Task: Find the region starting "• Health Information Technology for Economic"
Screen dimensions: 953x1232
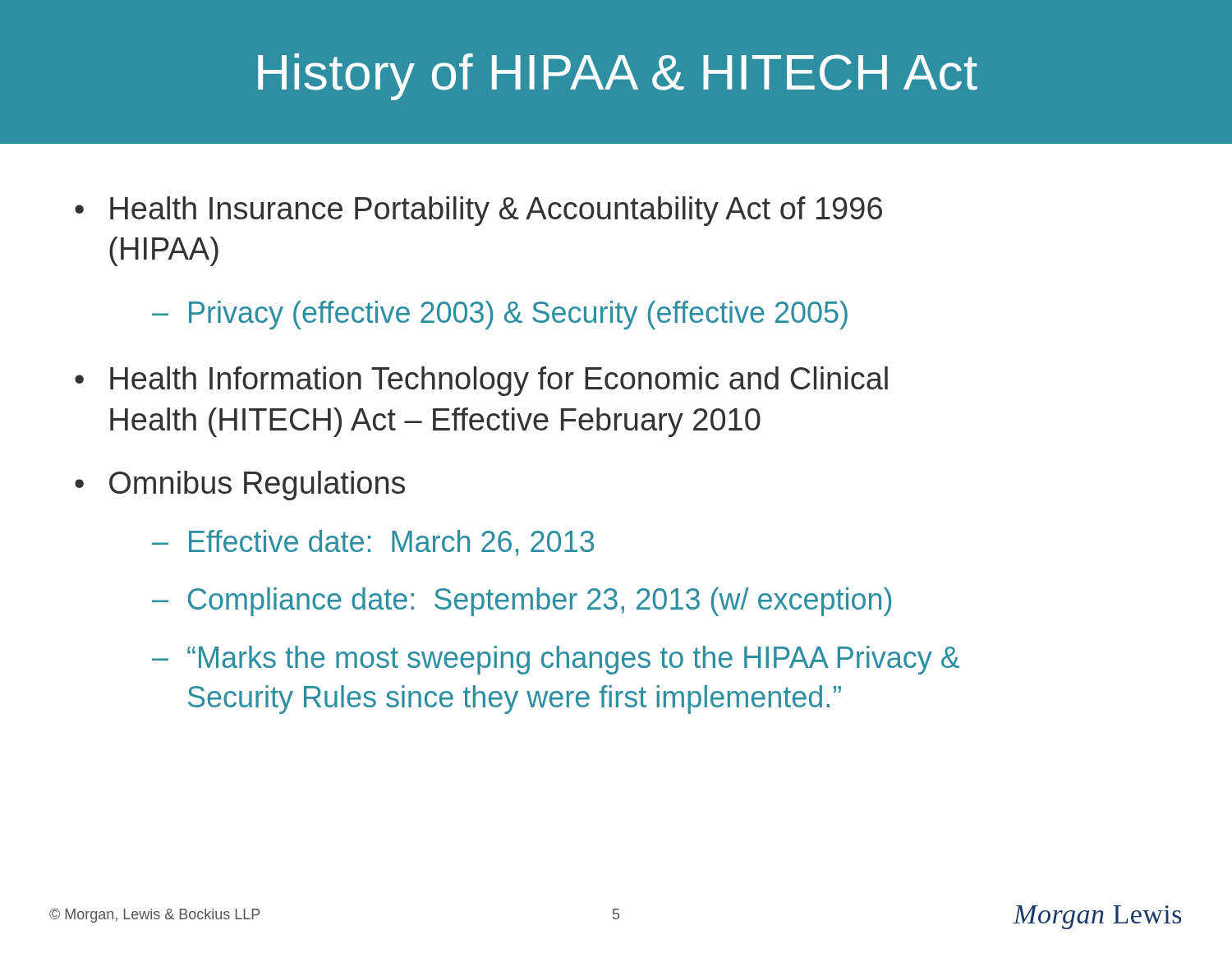Action: tap(482, 400)
